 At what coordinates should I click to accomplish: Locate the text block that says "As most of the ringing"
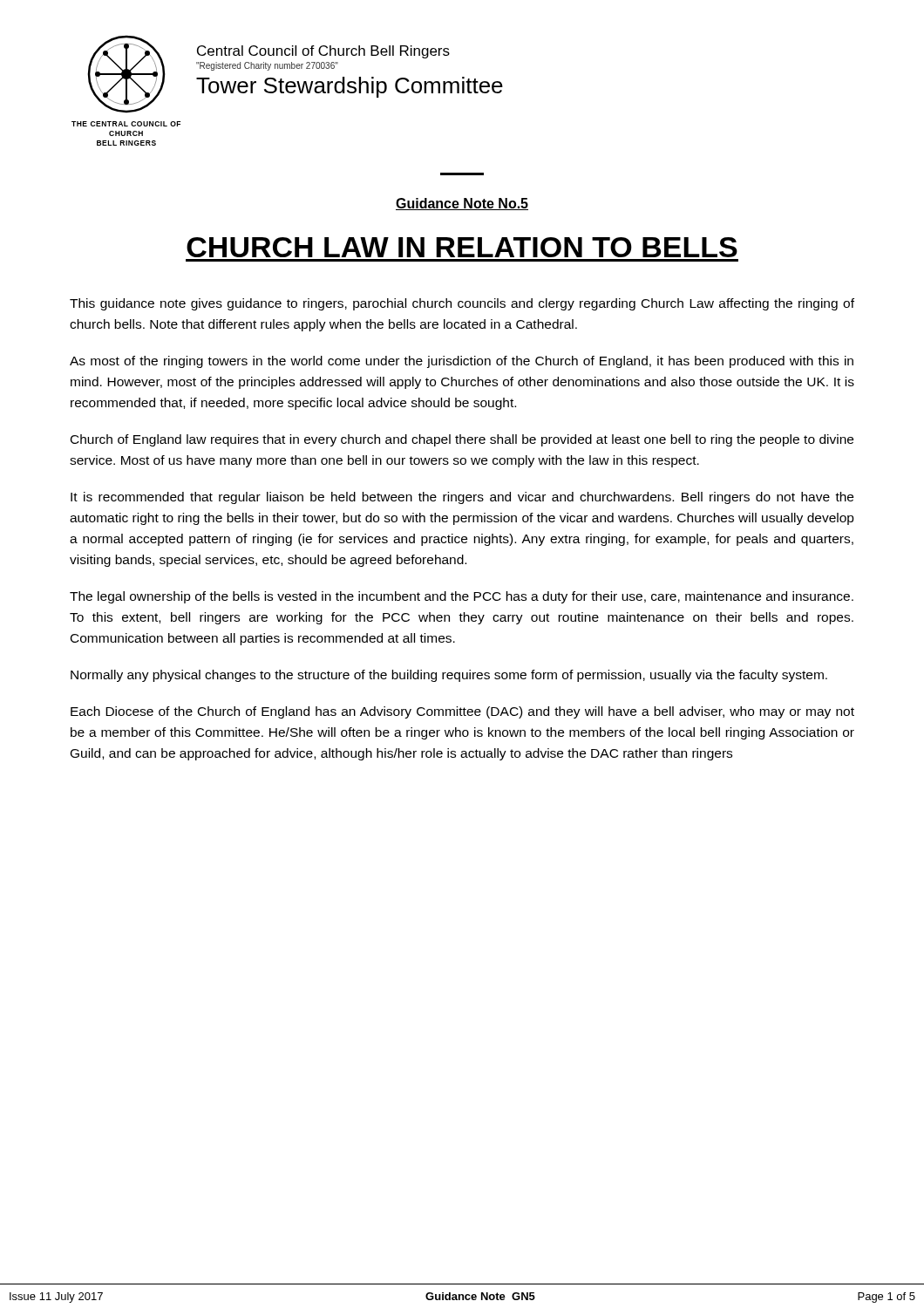tap(462, 381)
